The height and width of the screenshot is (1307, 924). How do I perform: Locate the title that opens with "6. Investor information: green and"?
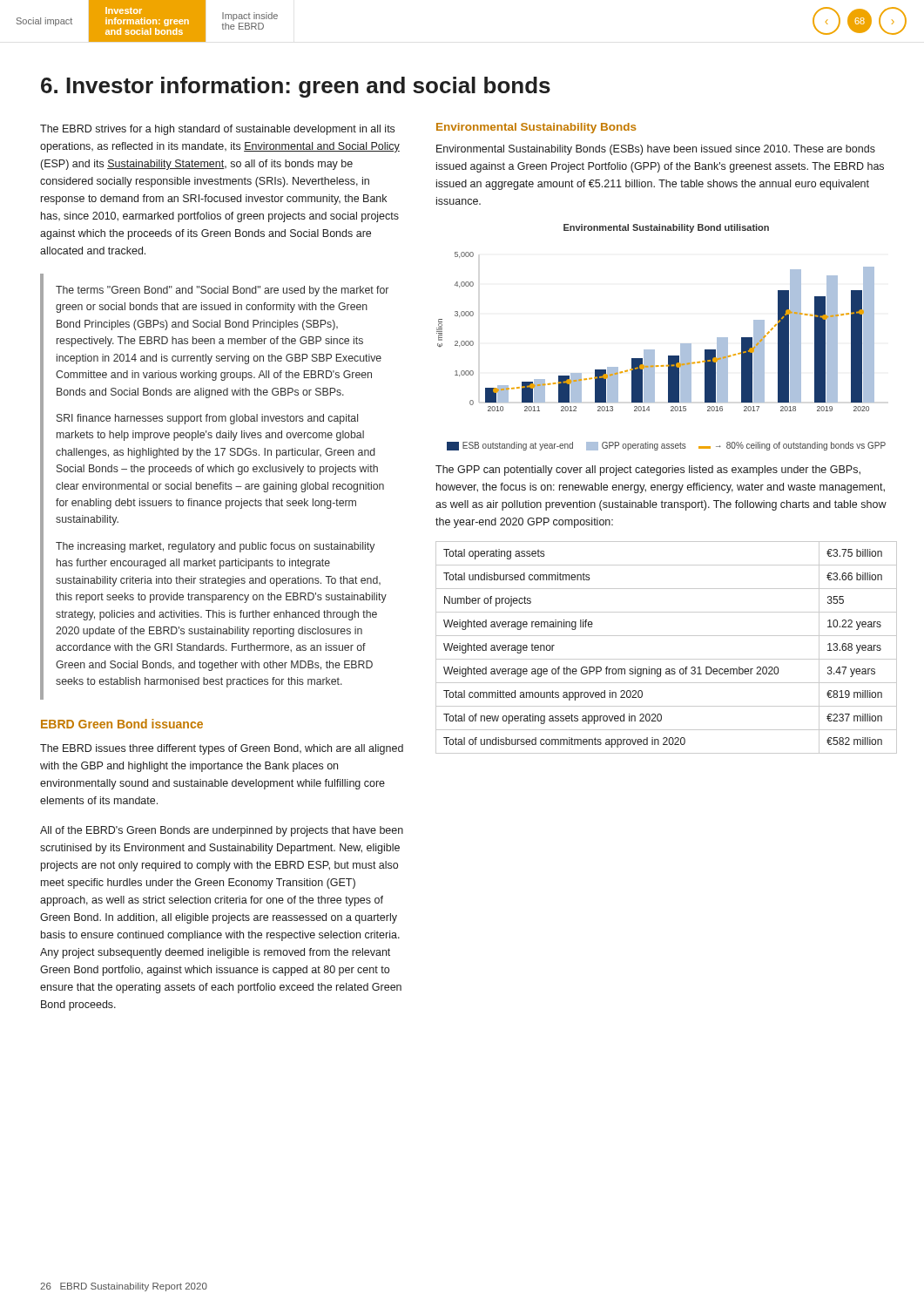[295, 85]
